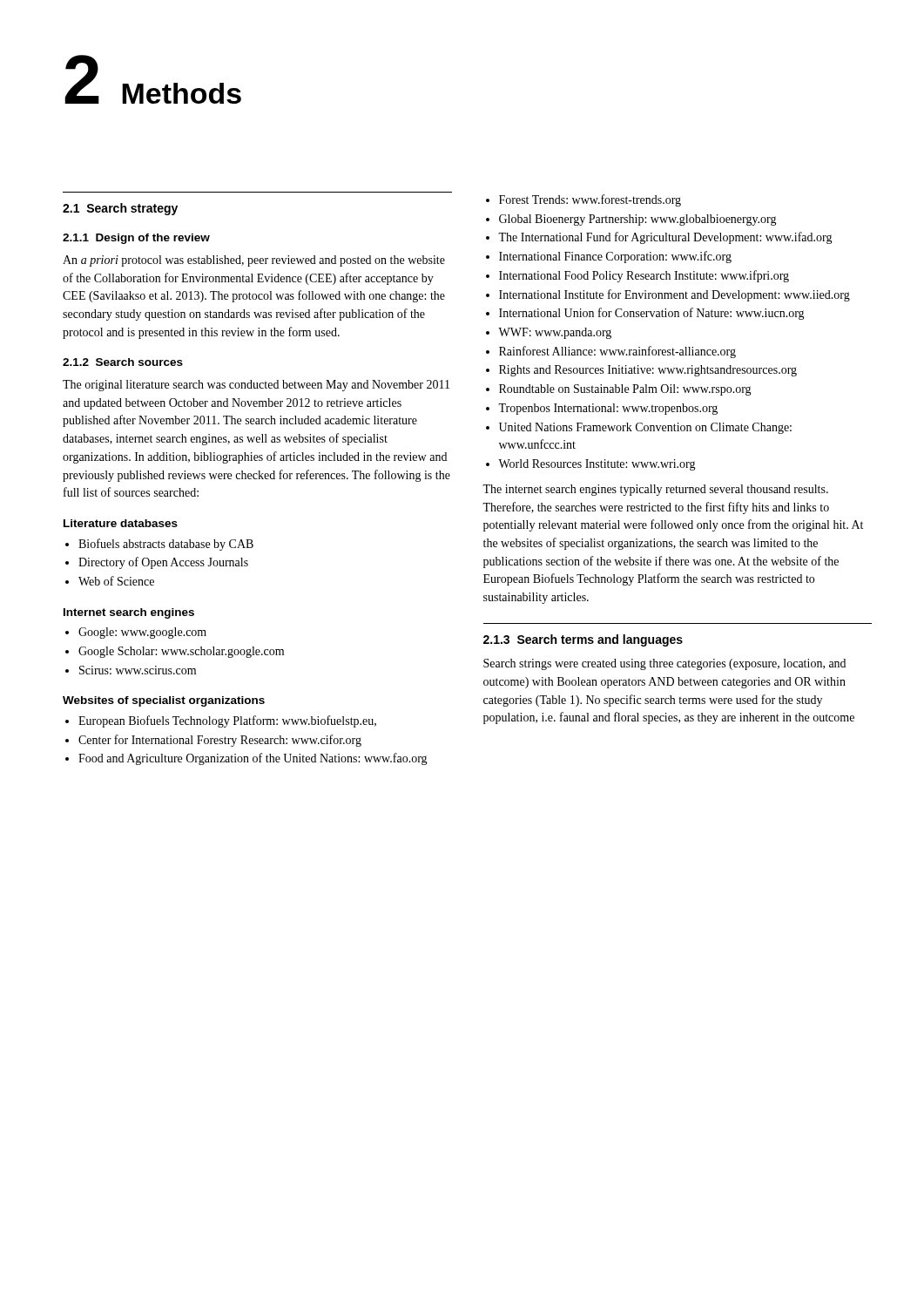Click on the list item that says "The International Fund for Agricultural Development: www.ifad.org"
924x1307 pixels.
(x=665, y=238)
